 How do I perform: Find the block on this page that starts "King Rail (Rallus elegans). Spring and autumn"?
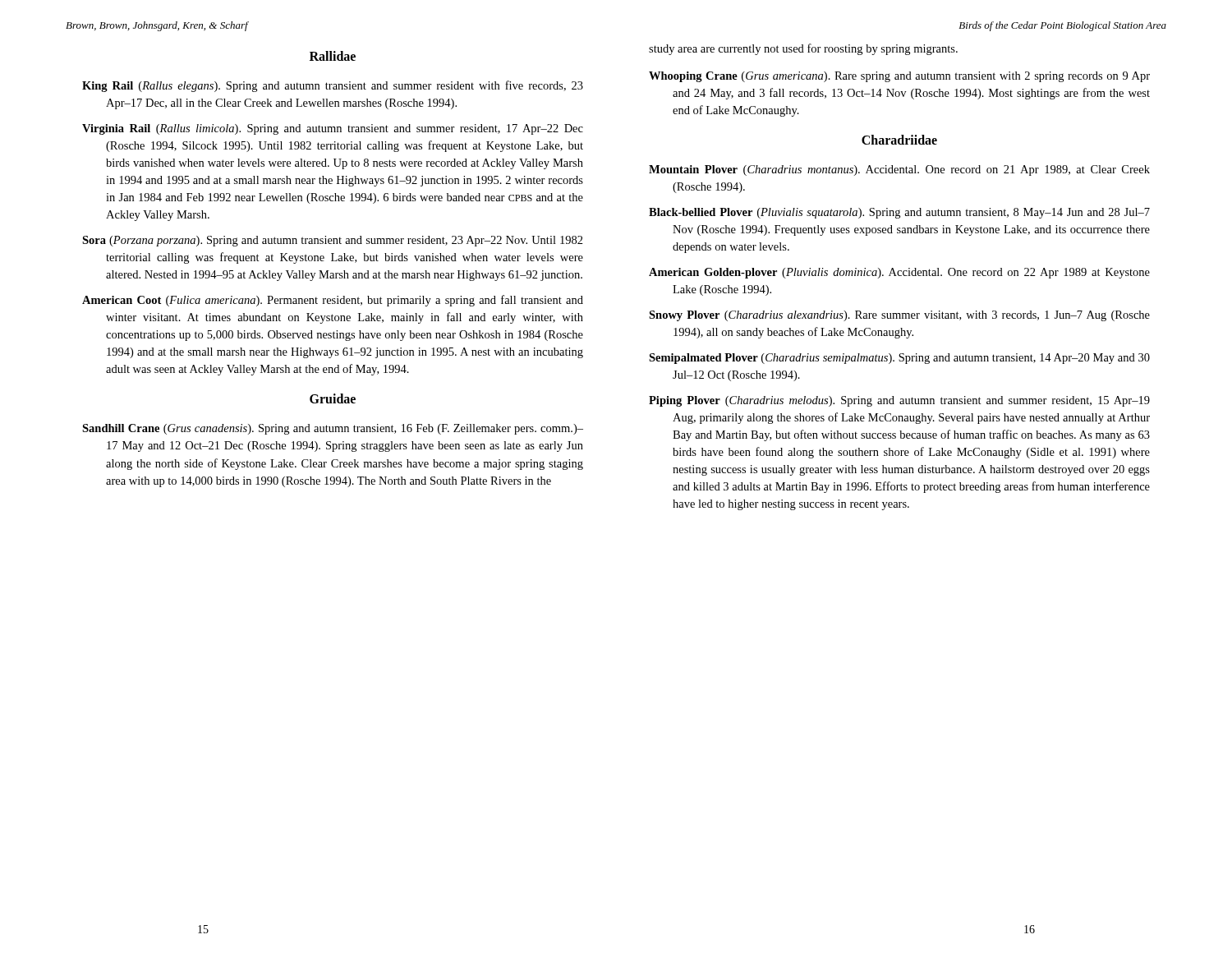click(x=333, y=94)
